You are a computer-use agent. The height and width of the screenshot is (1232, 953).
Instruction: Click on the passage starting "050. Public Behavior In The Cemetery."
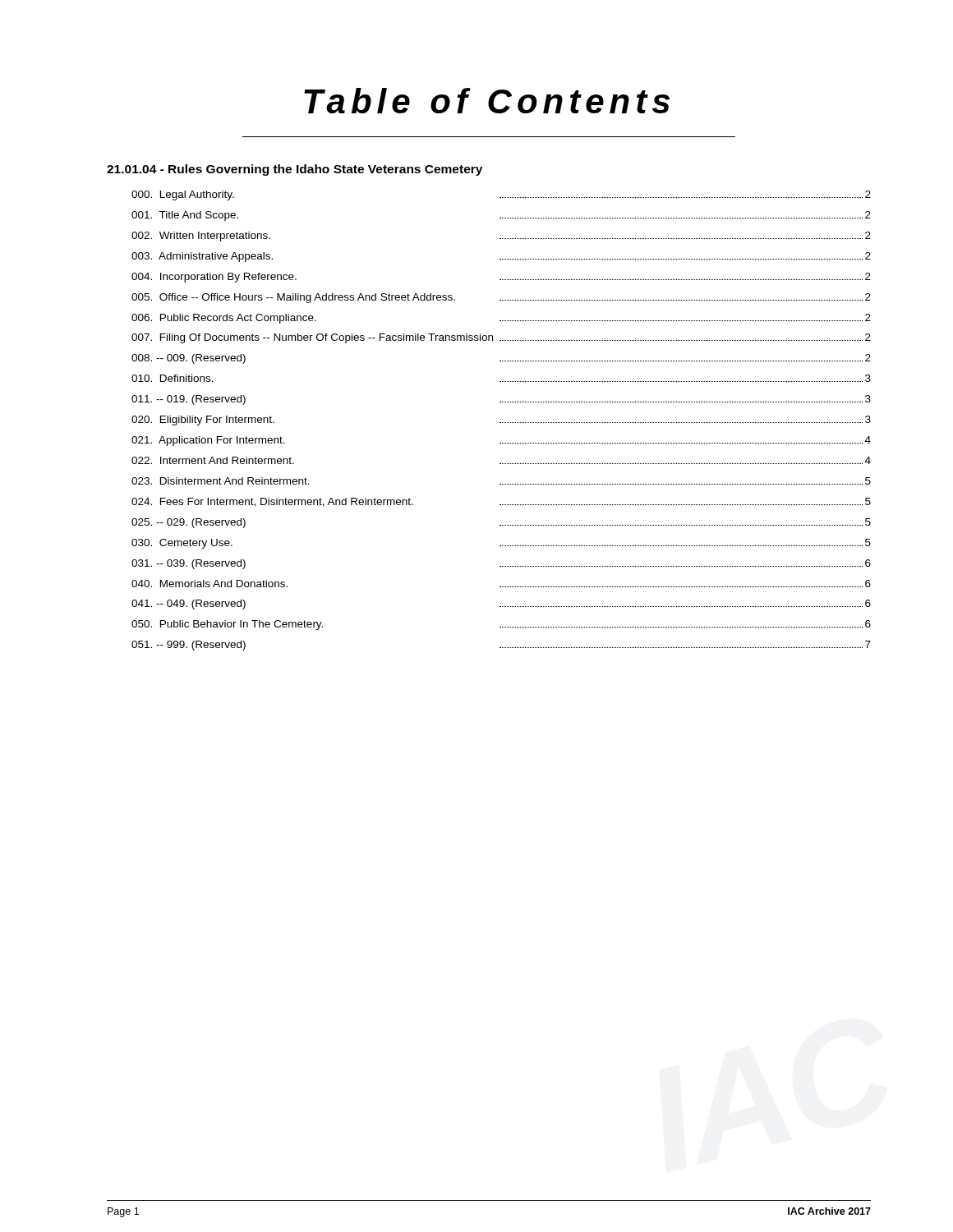click(501, 625)
